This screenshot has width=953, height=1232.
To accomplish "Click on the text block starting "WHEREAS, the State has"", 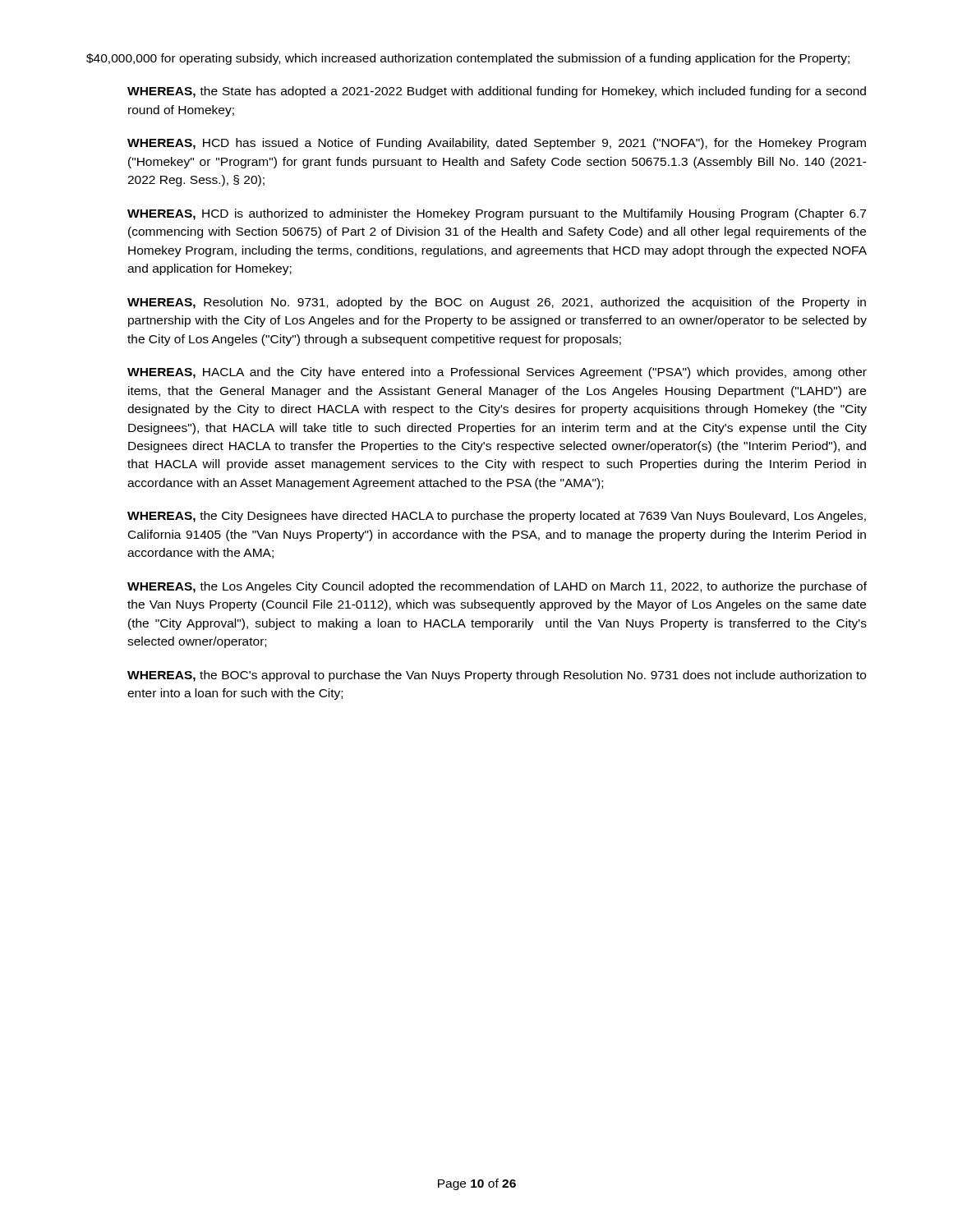I will [497, 100].
